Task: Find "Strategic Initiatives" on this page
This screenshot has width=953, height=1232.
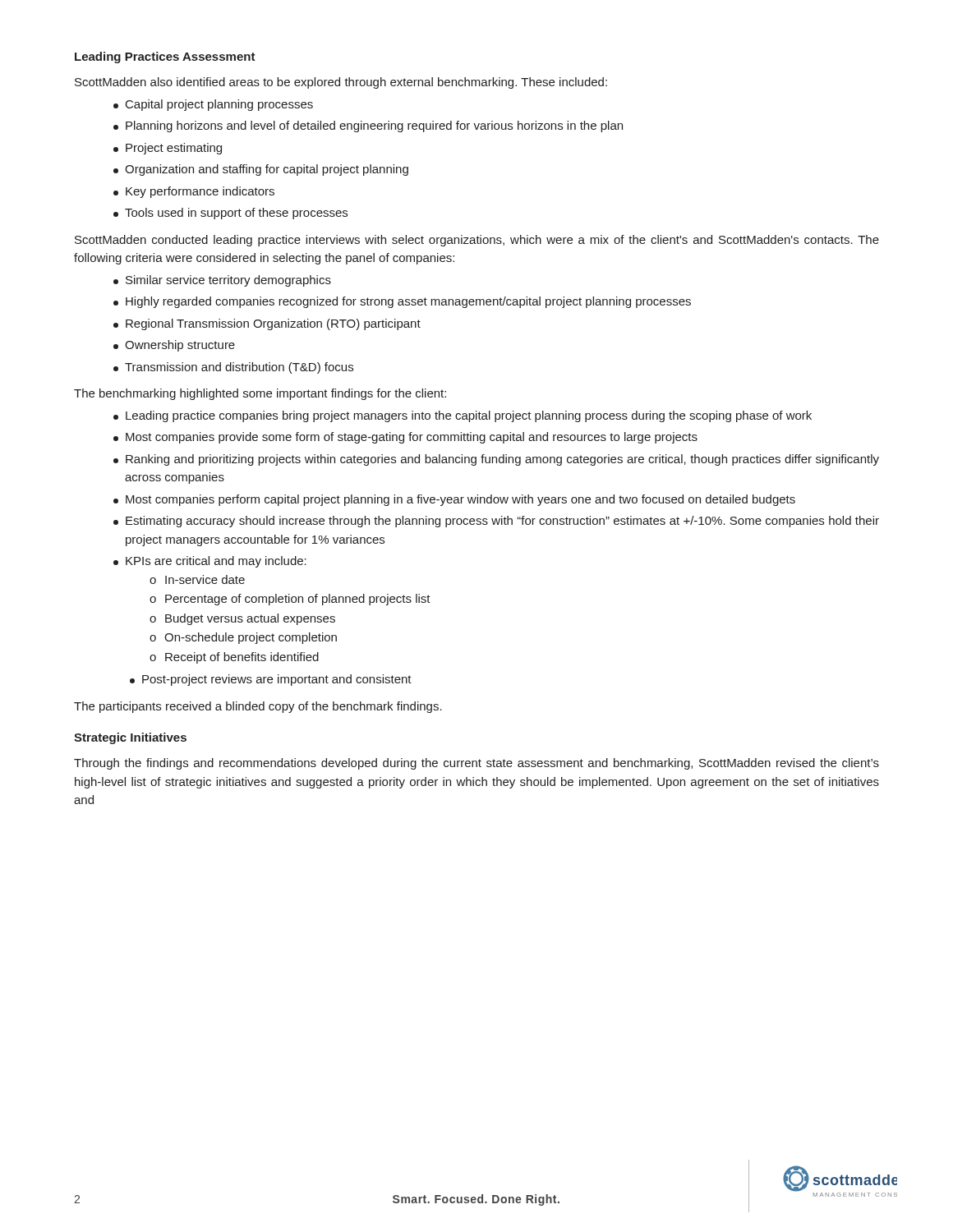Action: tap(130, 737)
